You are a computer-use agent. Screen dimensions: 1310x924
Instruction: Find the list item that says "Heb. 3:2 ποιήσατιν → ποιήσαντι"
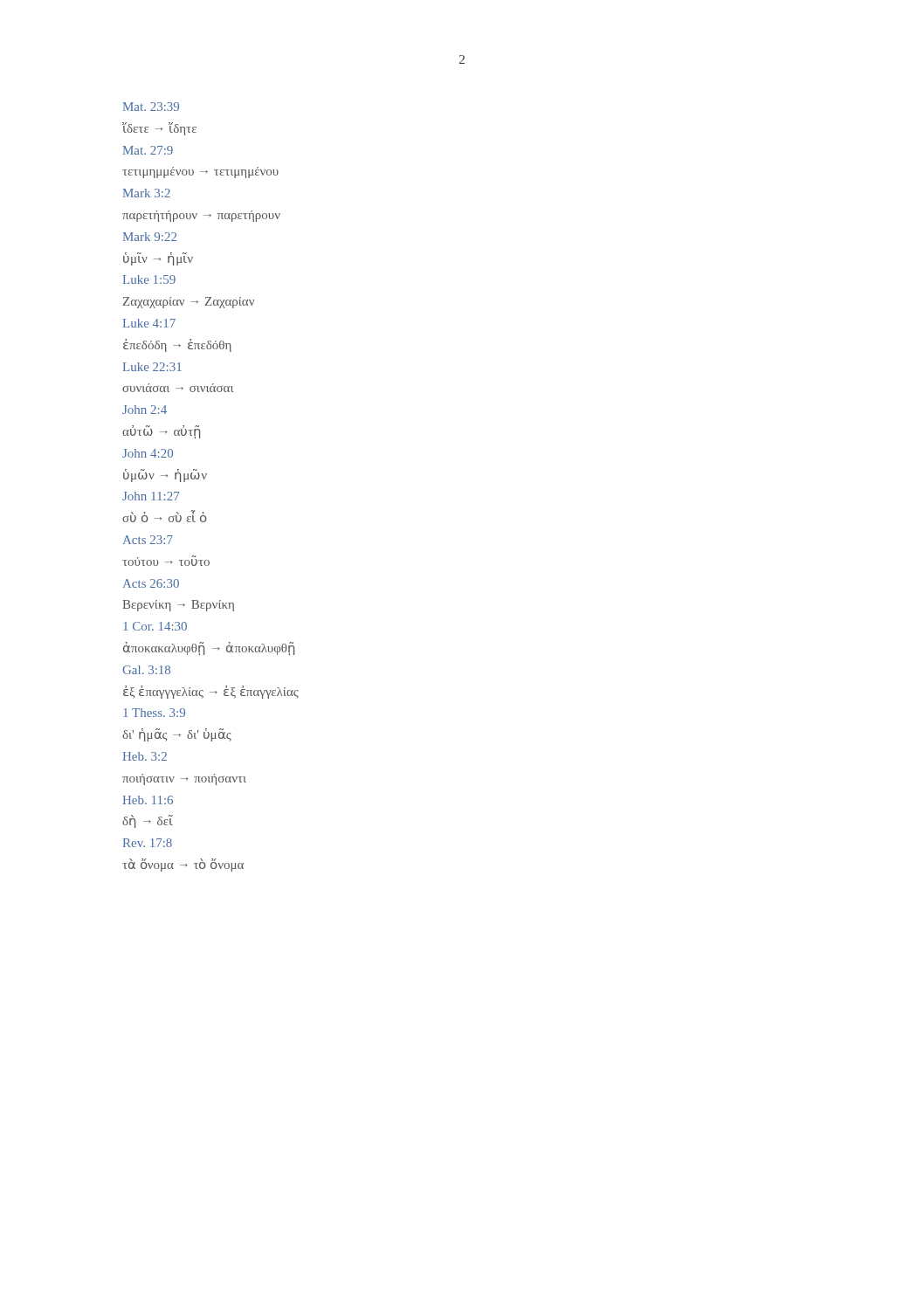click(x=184, y=767)
